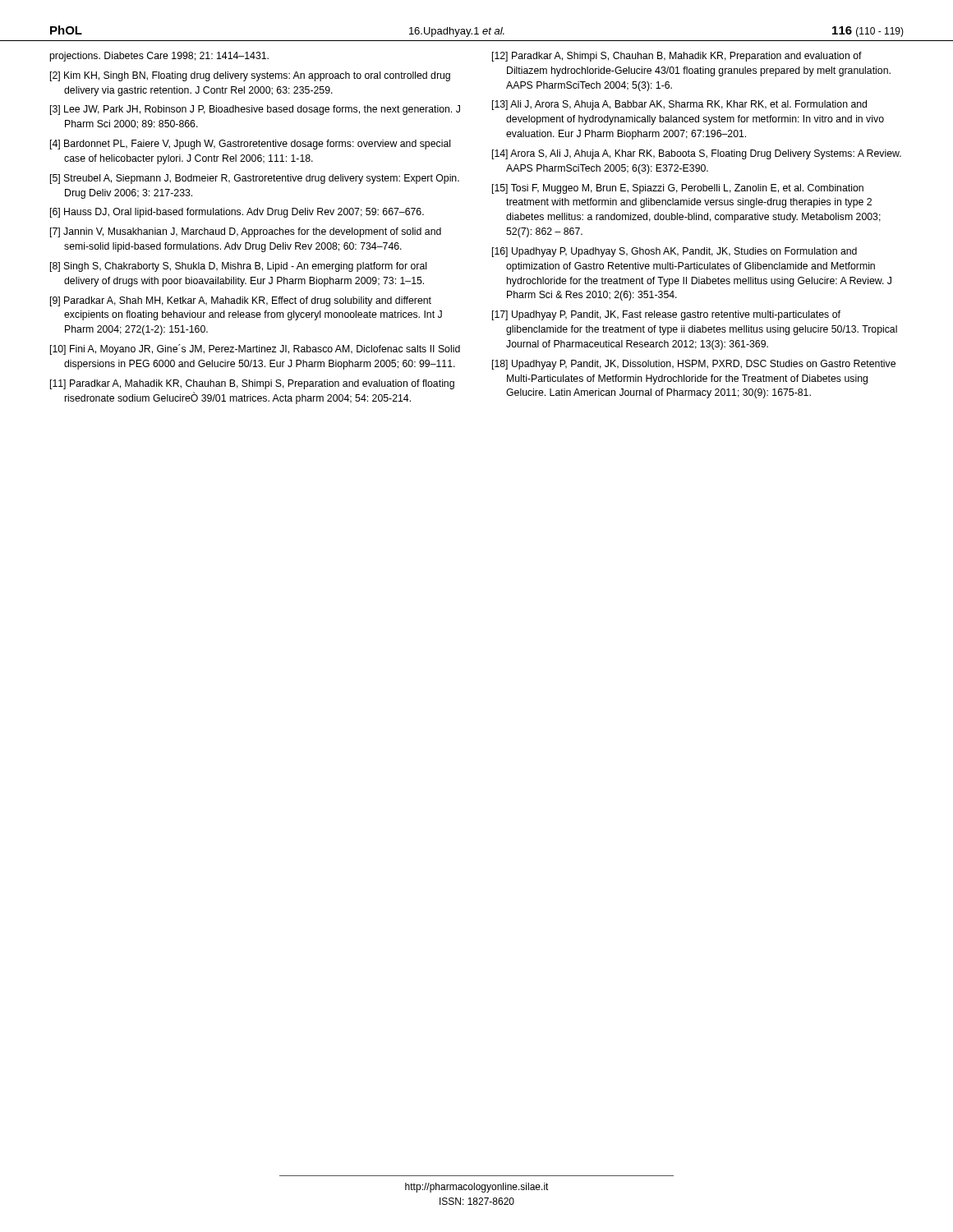Find the list item with the text "[14] Arora S, Ali J, Ahuja"
The width and height of the screenshot is (953, 1232).
pyautogui.click(x=697, y=161)
